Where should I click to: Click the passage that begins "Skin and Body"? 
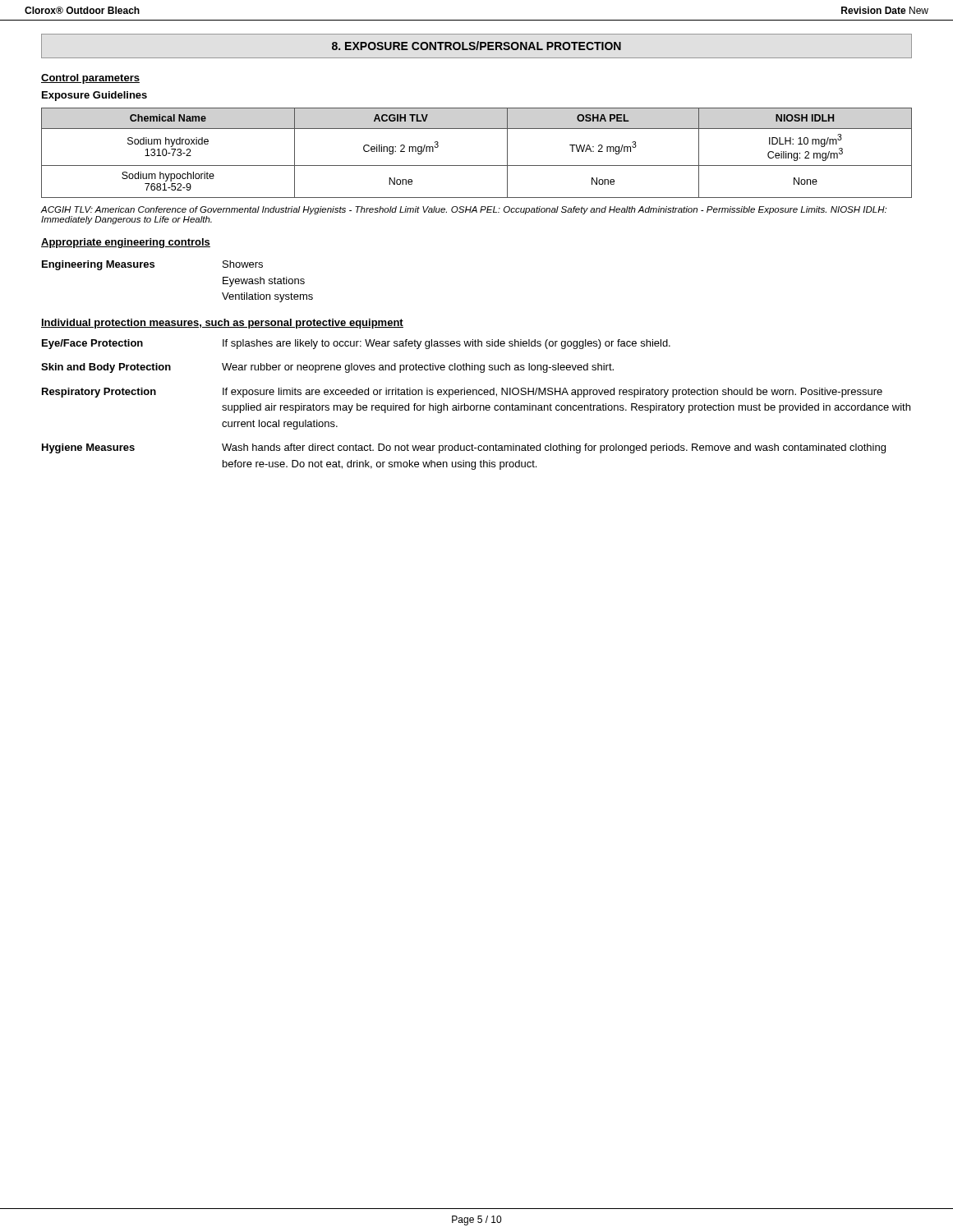[476, 367]
